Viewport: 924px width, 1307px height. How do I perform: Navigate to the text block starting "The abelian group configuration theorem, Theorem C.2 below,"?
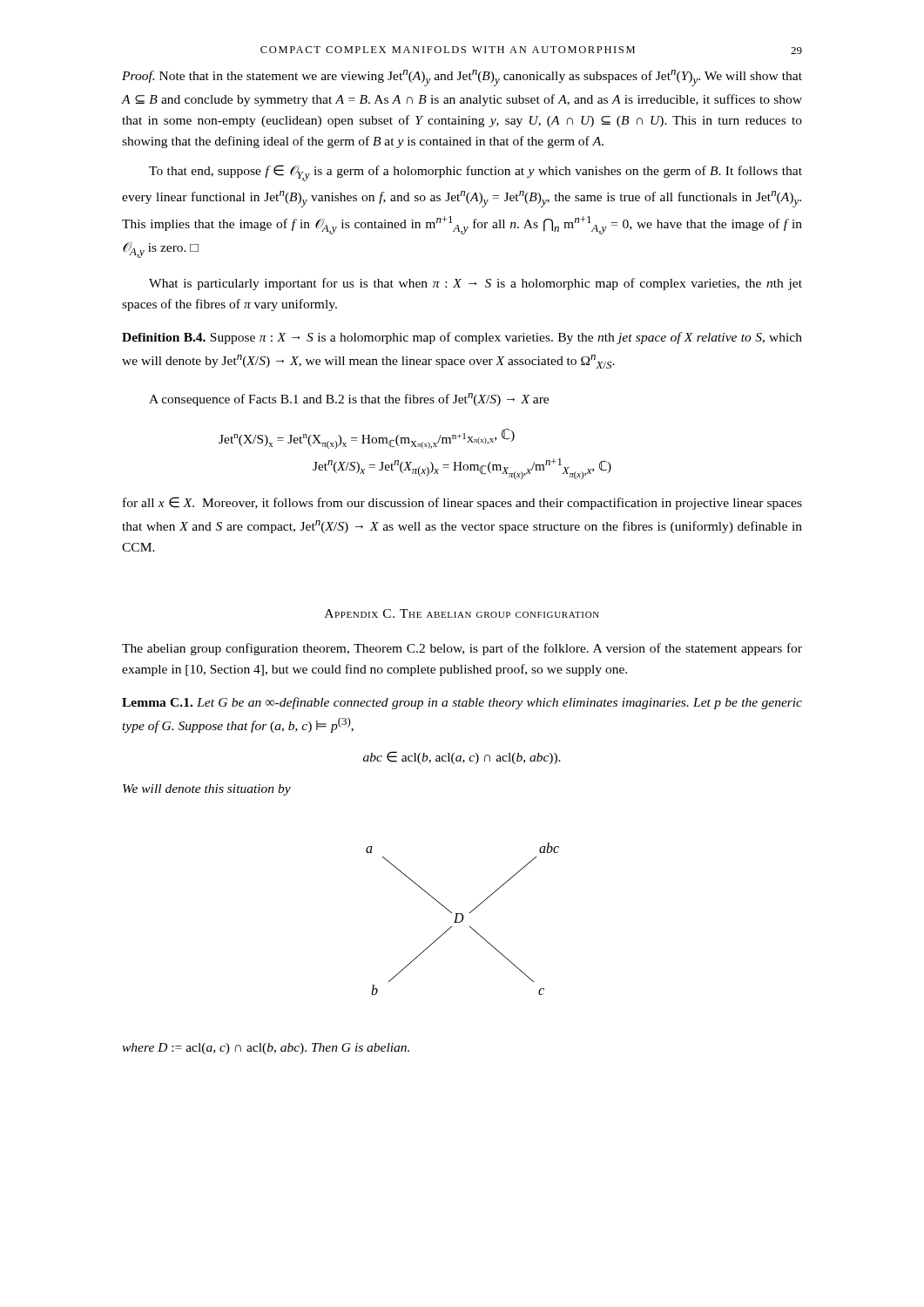point(462,659)
